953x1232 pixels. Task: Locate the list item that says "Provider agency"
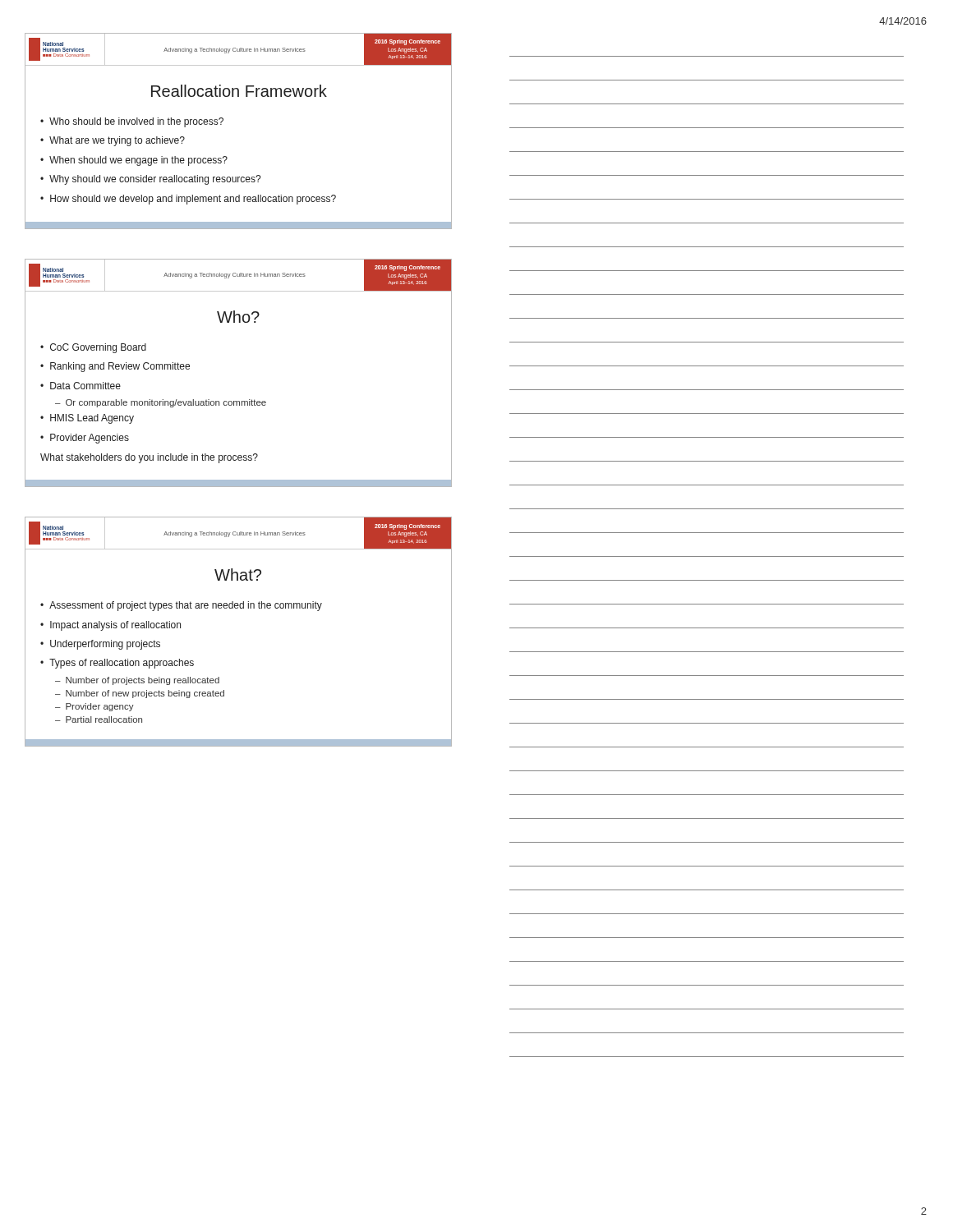[99, 706]
